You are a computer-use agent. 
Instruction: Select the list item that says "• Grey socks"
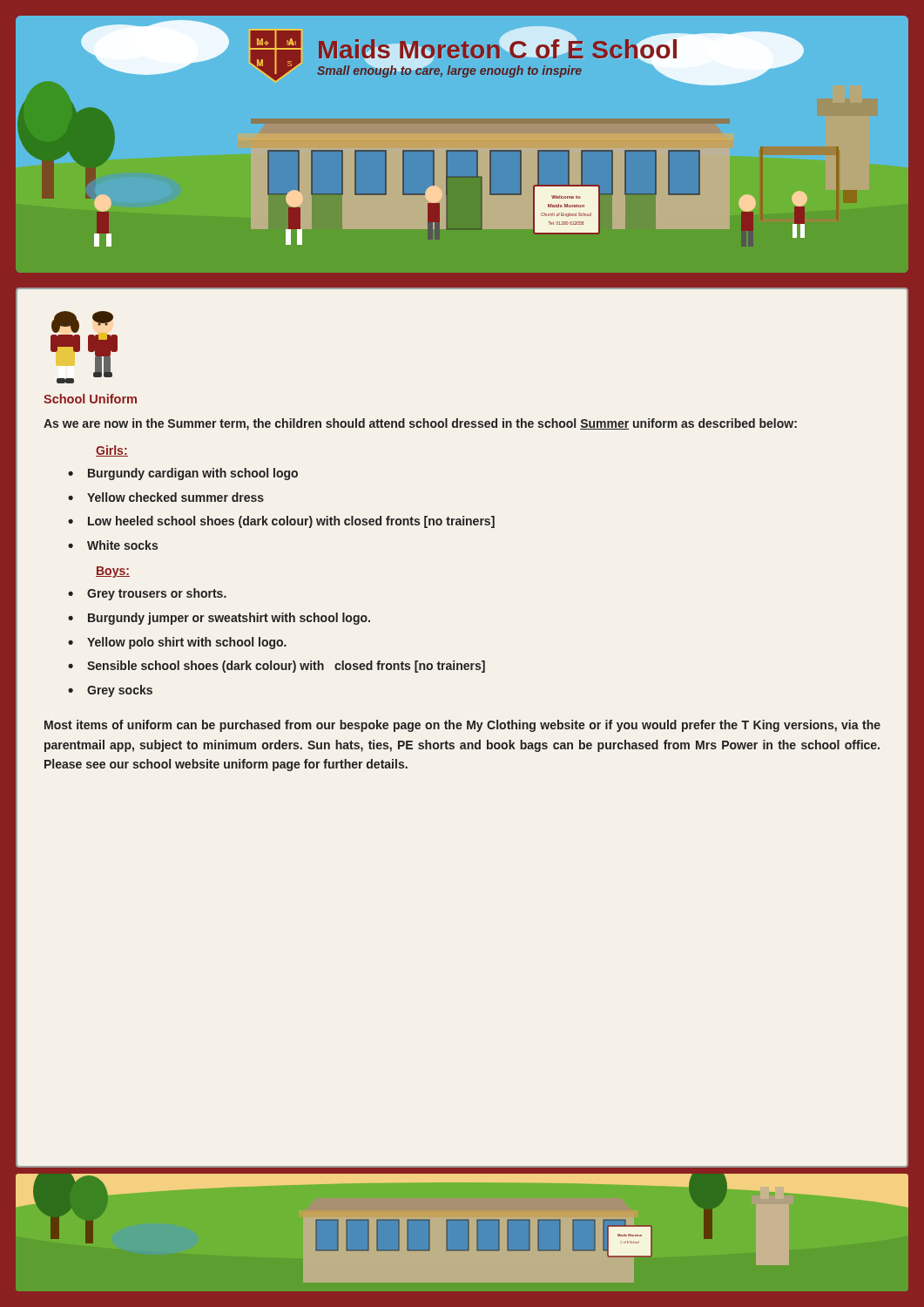[x=110, y=691]
